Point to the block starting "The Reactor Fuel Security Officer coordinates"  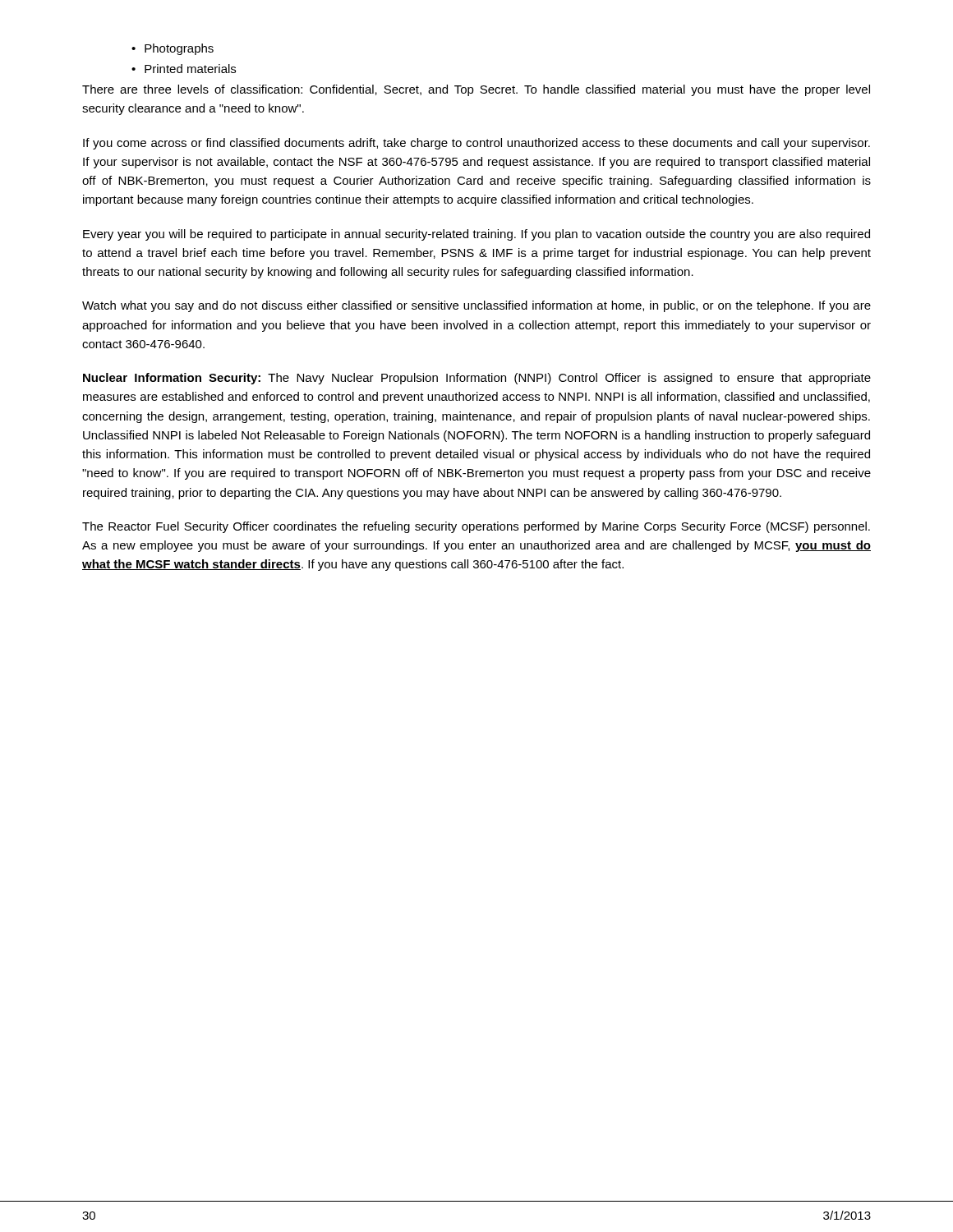click(x=476, y=545)
